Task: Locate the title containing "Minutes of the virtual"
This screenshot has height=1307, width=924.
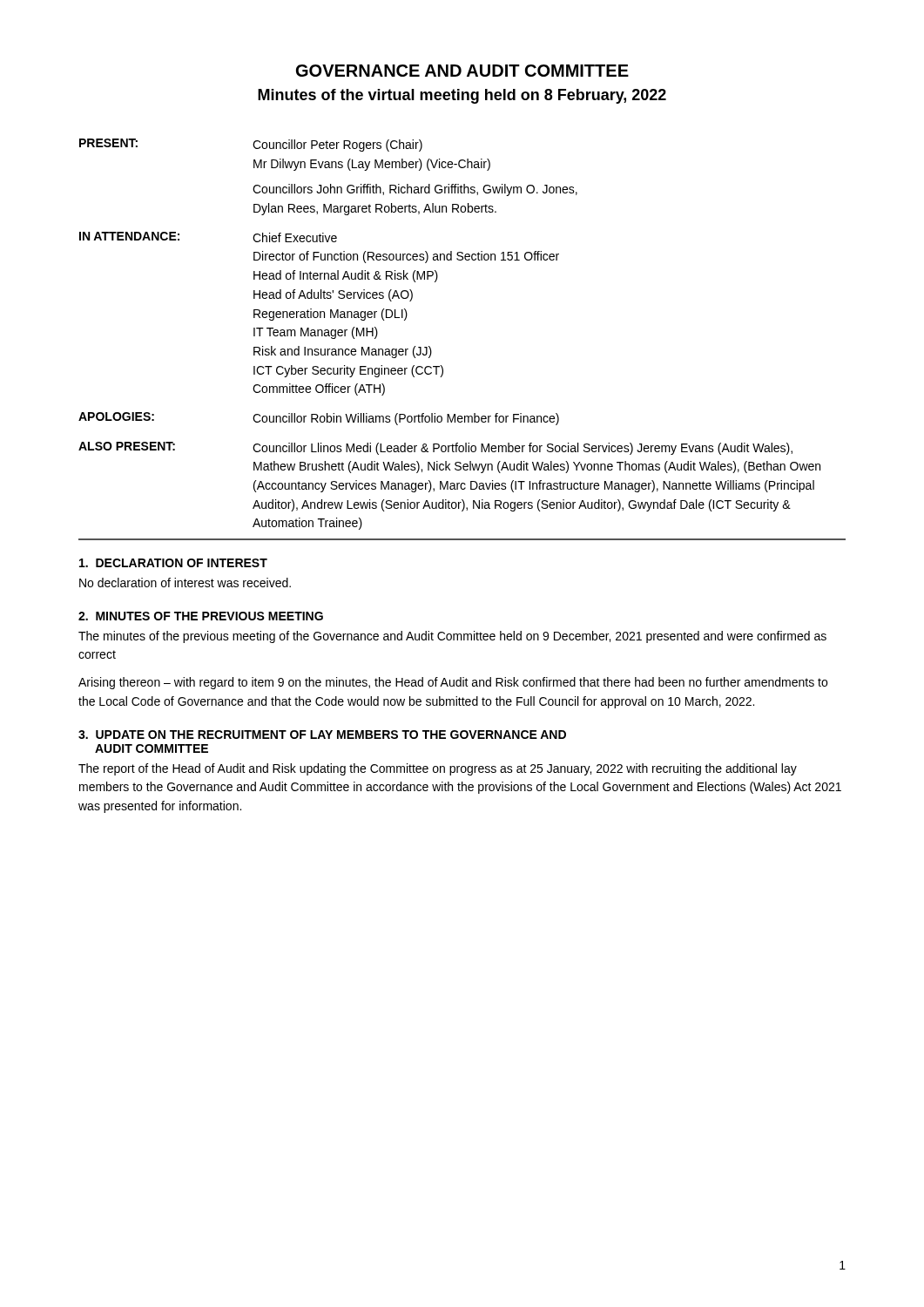Action: (x=462, y=95)
